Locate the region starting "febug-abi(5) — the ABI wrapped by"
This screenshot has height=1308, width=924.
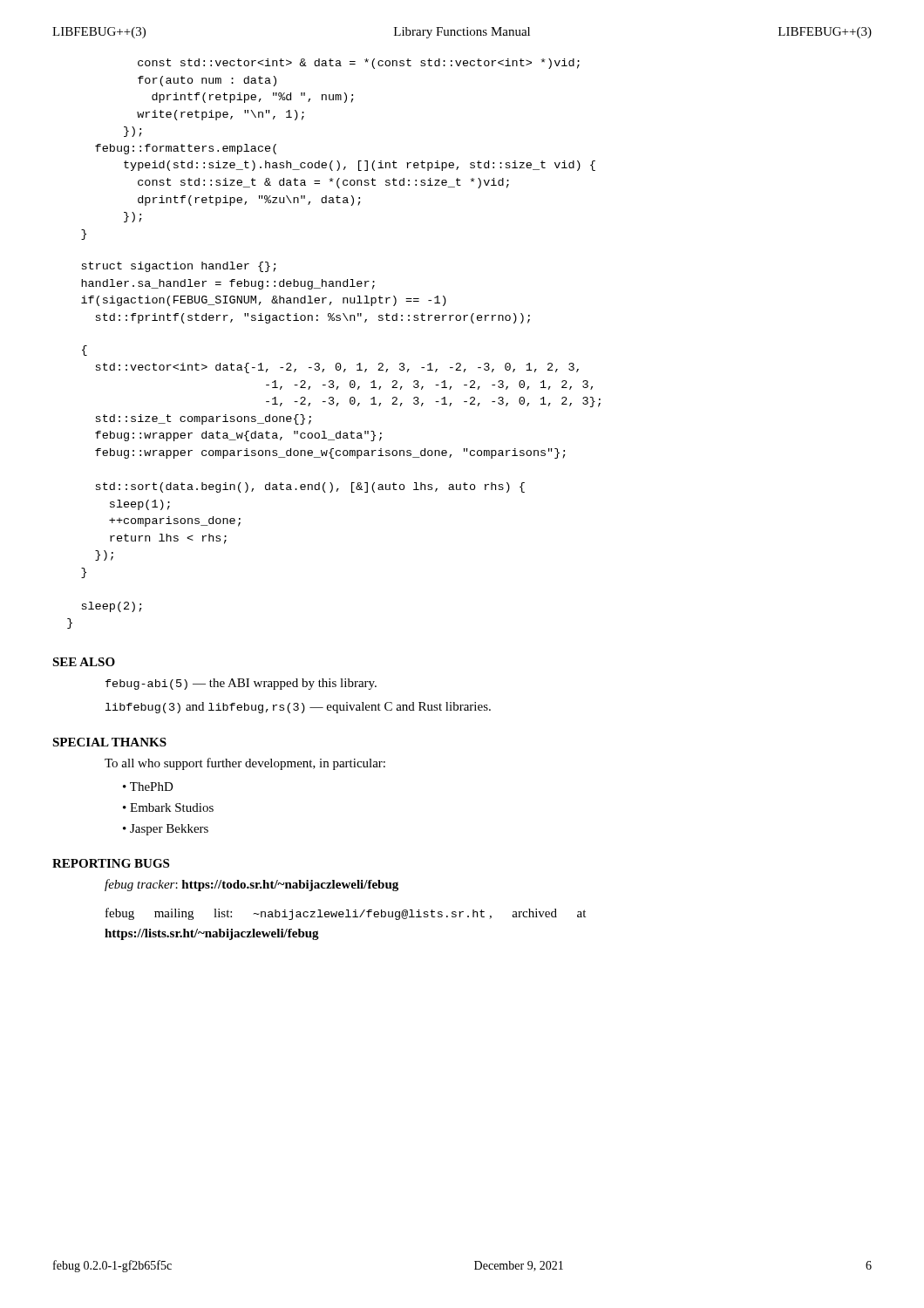488,695
